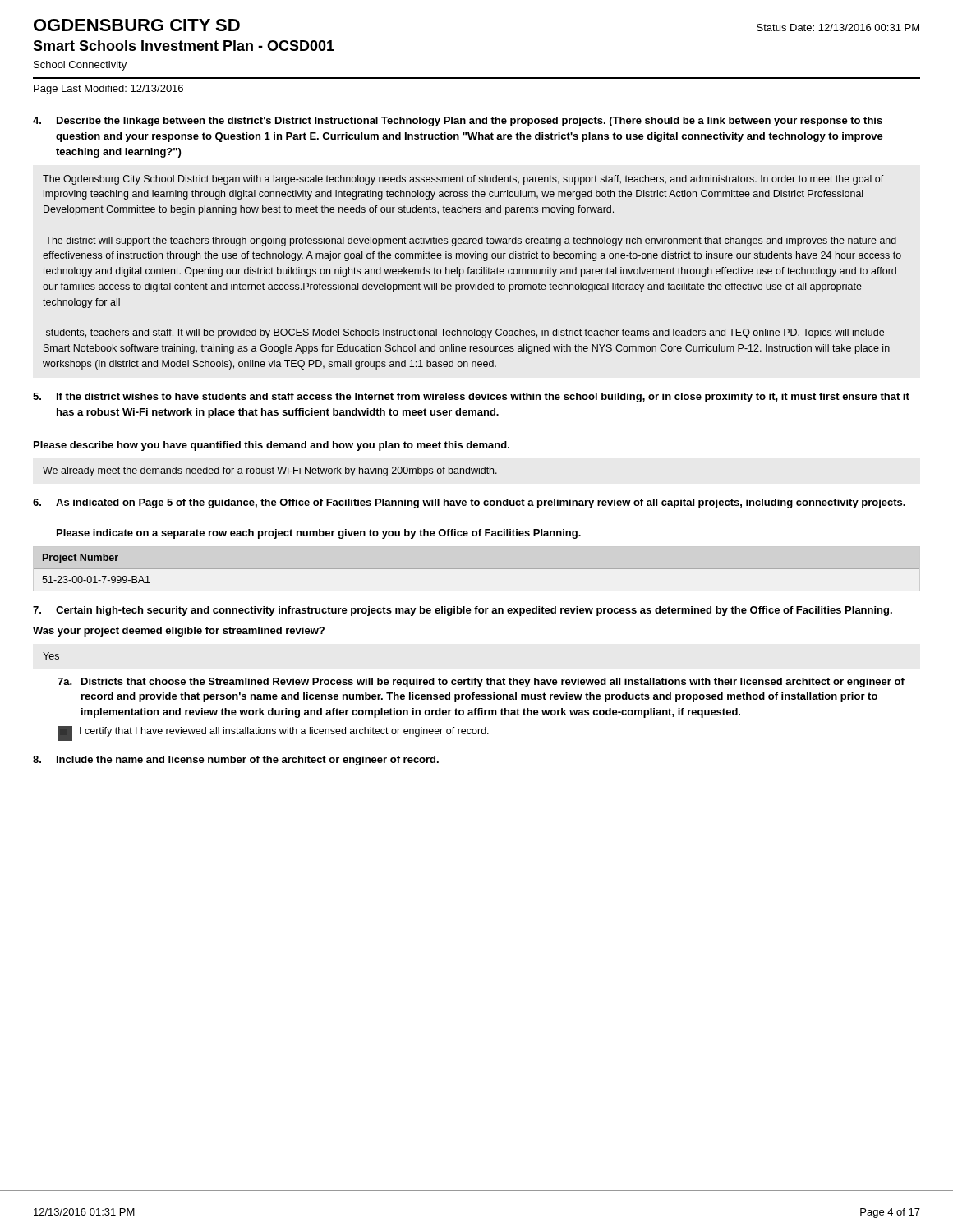The height and width of the screenshot is (1232, 953).
Task: Find the list item that reads "5. If the"
Action: [476, 405]
